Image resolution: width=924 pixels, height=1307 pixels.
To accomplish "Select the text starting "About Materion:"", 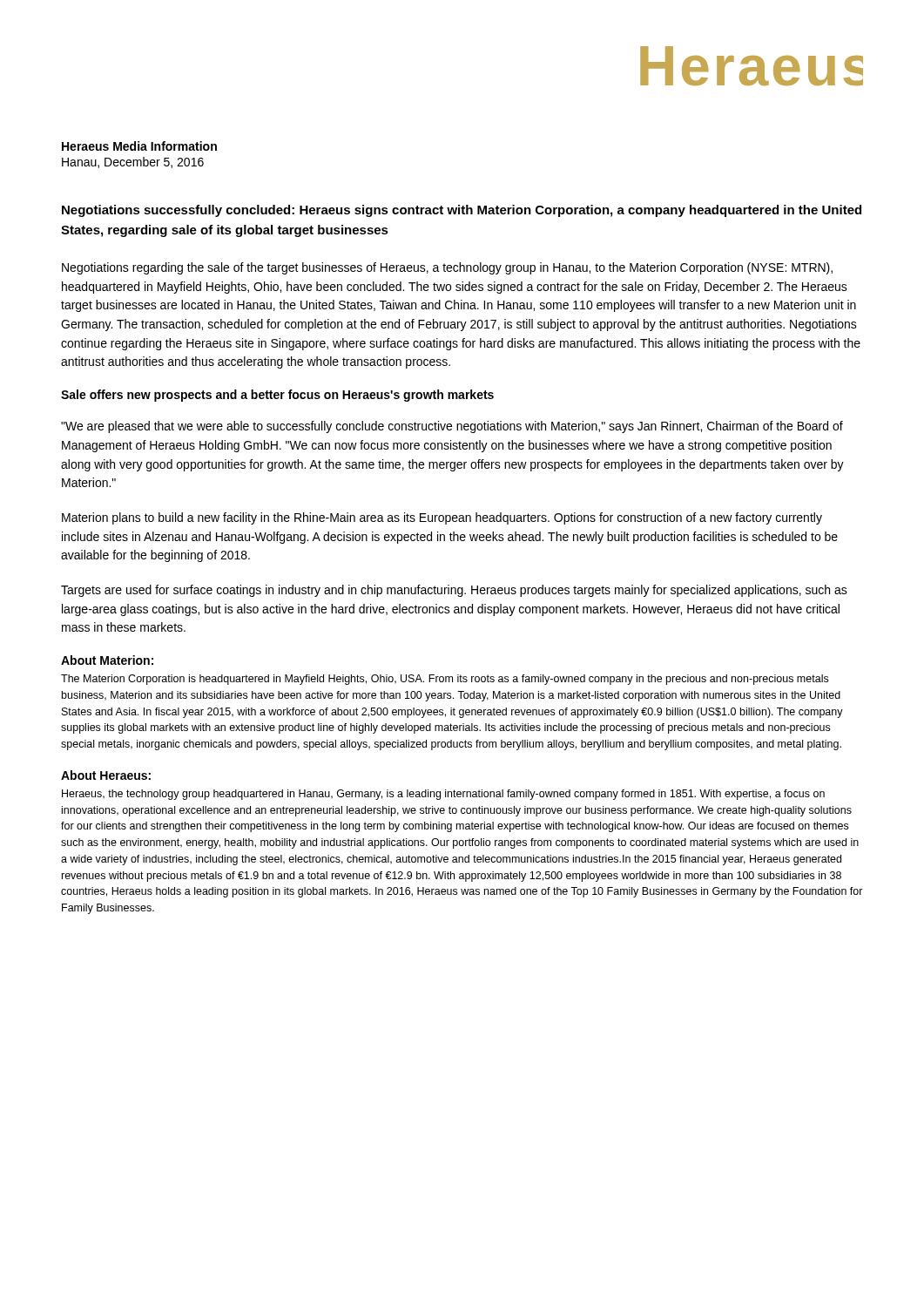I will pos(108,660).
